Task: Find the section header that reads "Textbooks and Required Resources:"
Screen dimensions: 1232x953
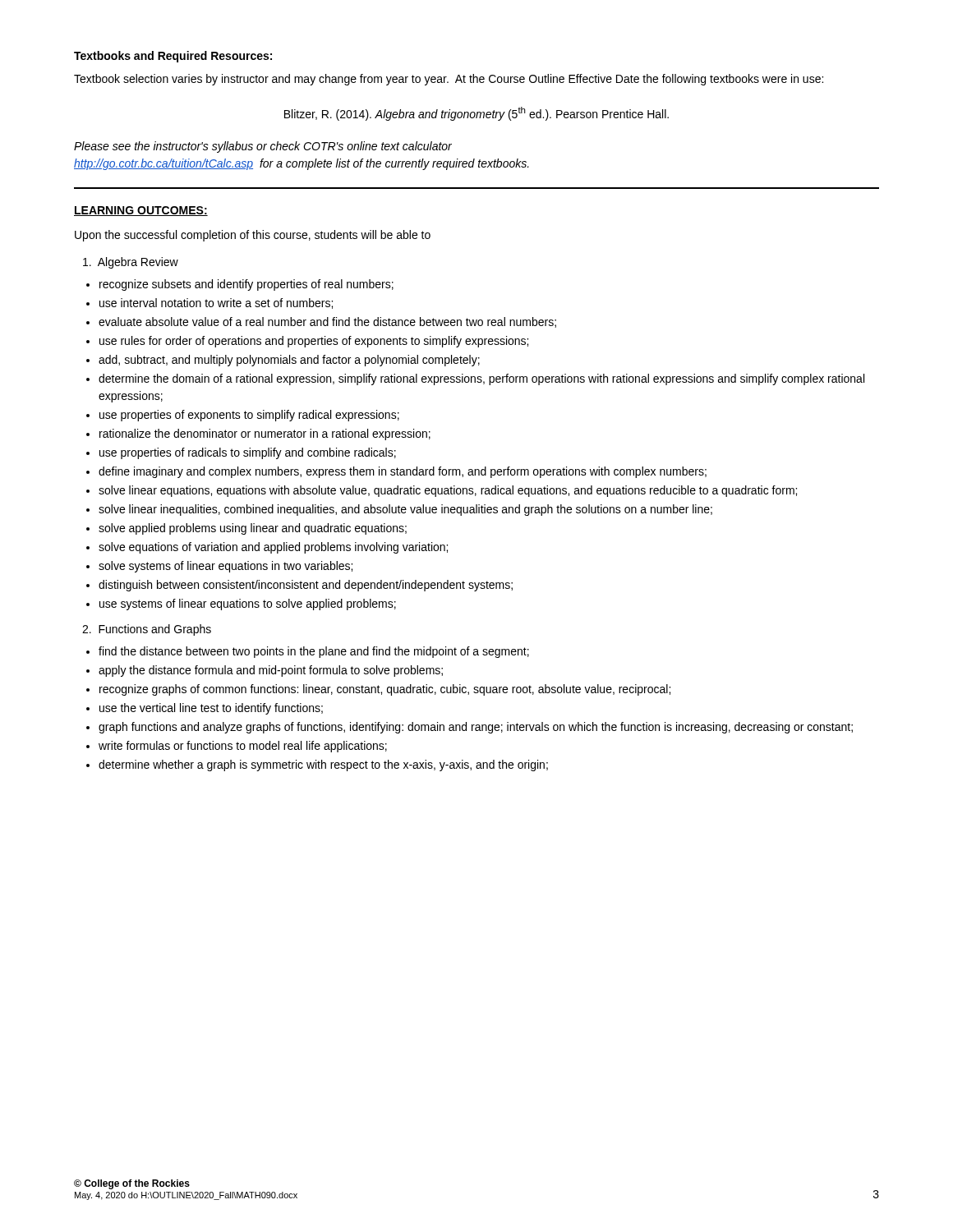Action: (x=174, y=56)
